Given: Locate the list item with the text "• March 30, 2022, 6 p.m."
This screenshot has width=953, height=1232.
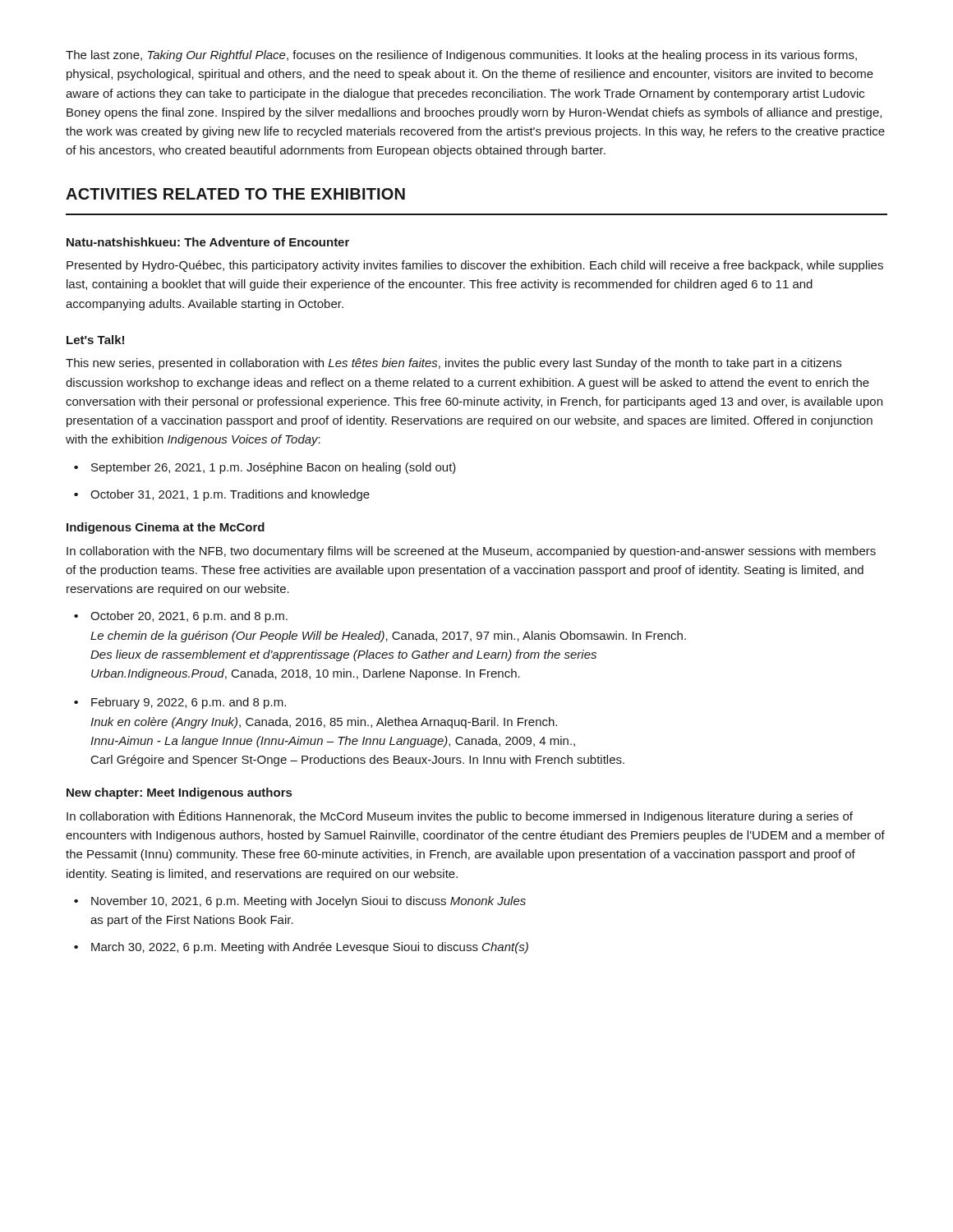Looking at the screenshot, I should click(301, 947).
